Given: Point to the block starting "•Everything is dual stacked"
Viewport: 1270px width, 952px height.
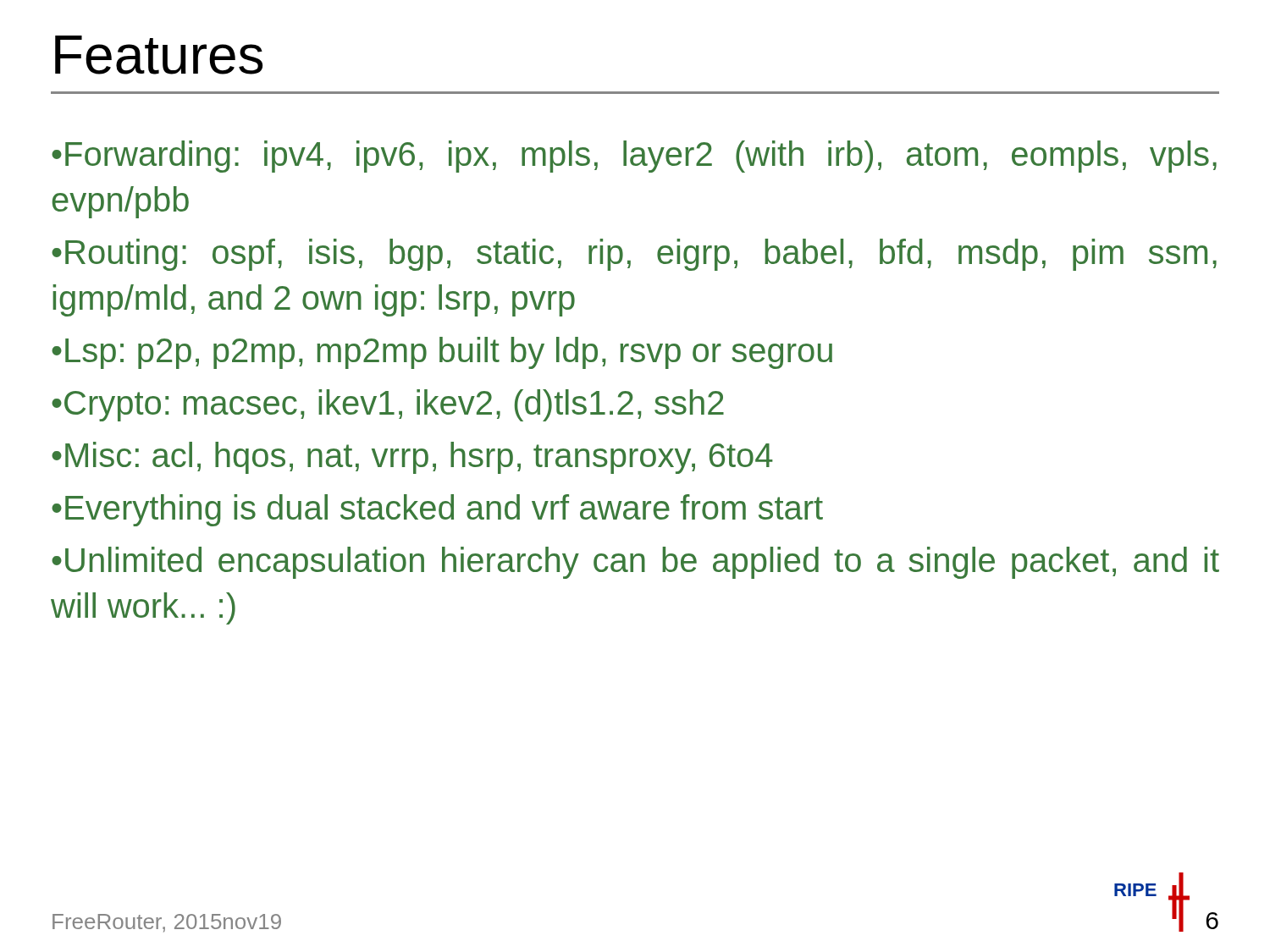Looking at the screenshot, I should tap(437, 508).
